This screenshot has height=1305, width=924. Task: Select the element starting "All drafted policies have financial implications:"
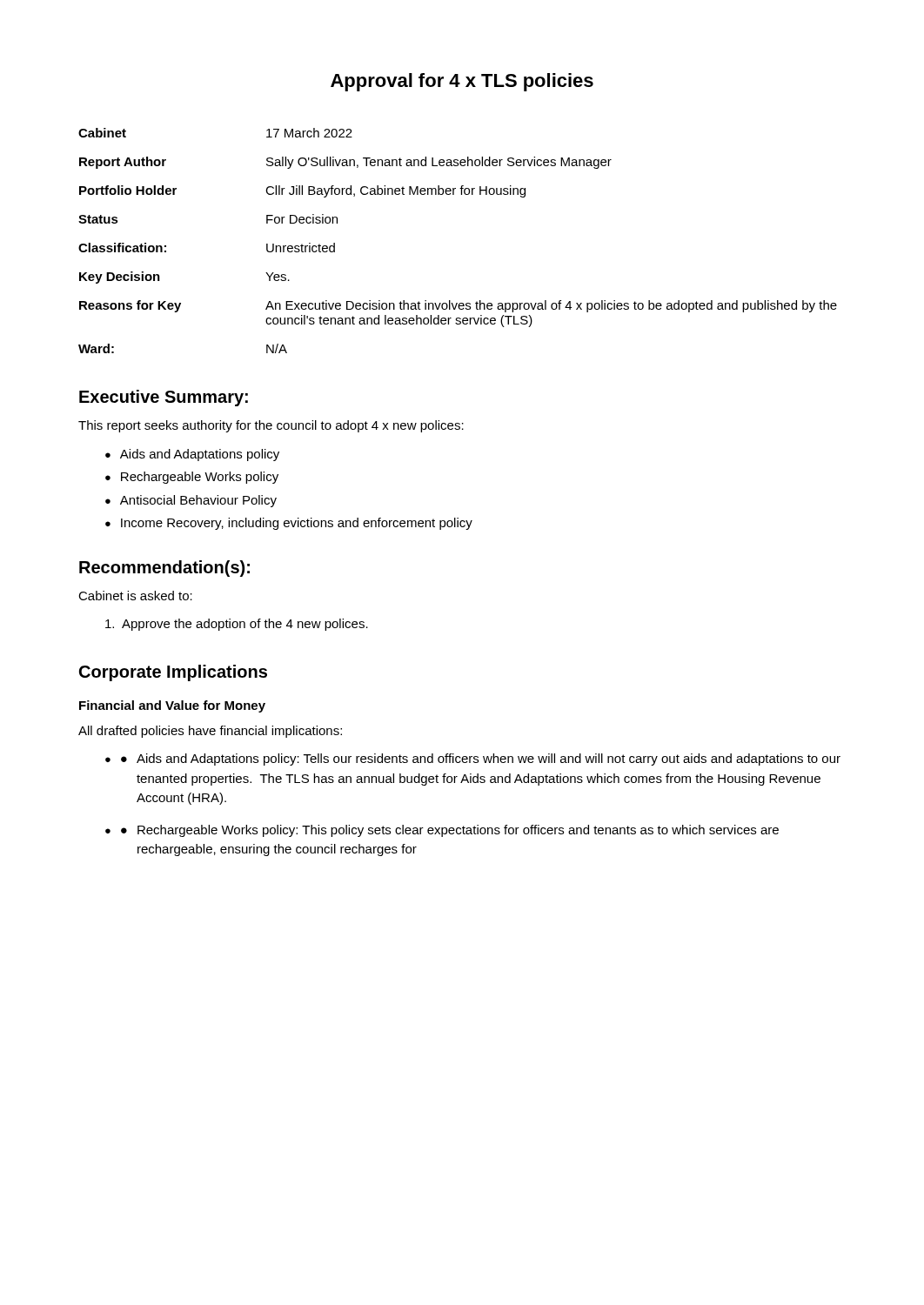[211, 730]
